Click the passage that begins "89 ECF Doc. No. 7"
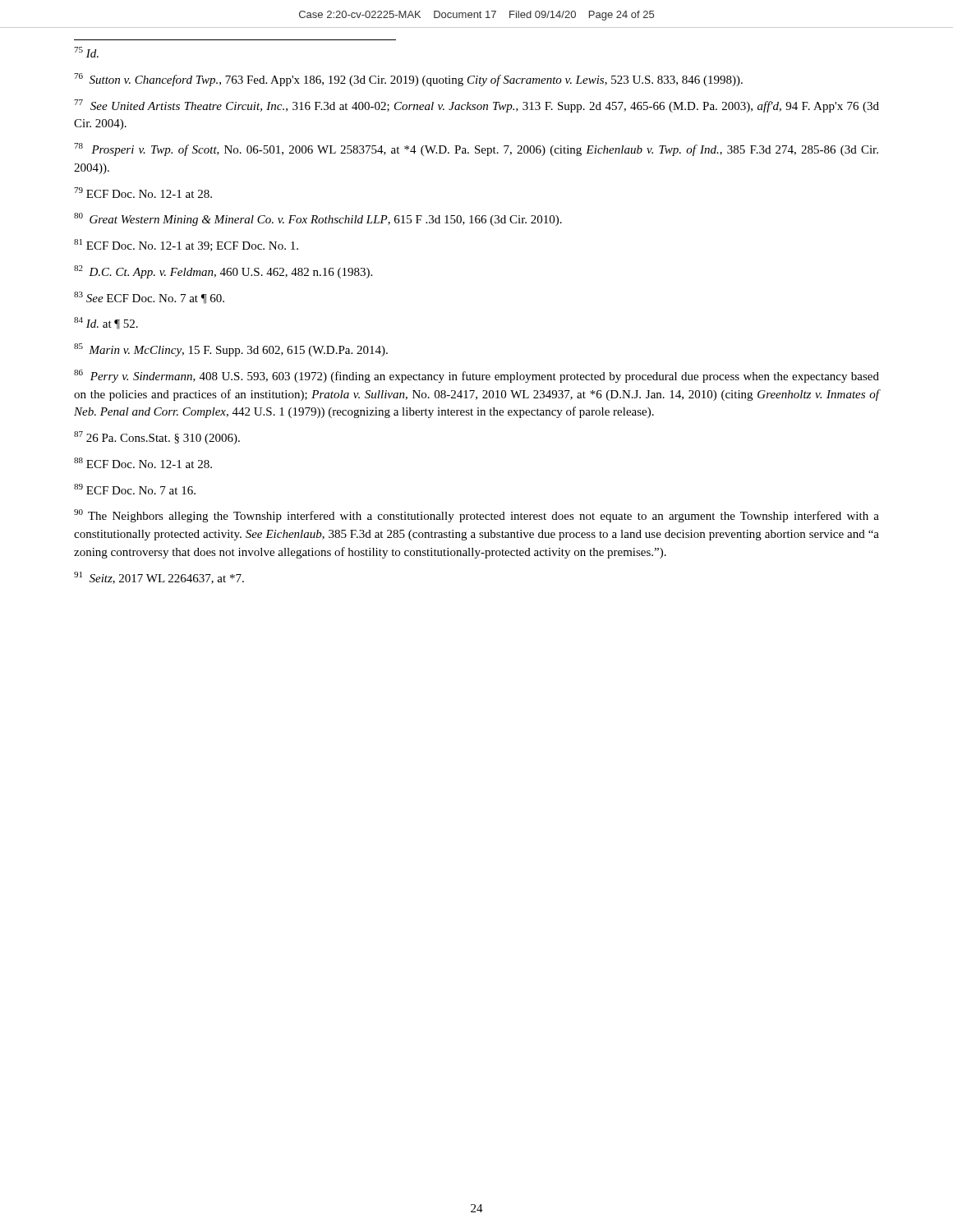The width and height of the screenshot is (953, 1232). tap(135, 489)
